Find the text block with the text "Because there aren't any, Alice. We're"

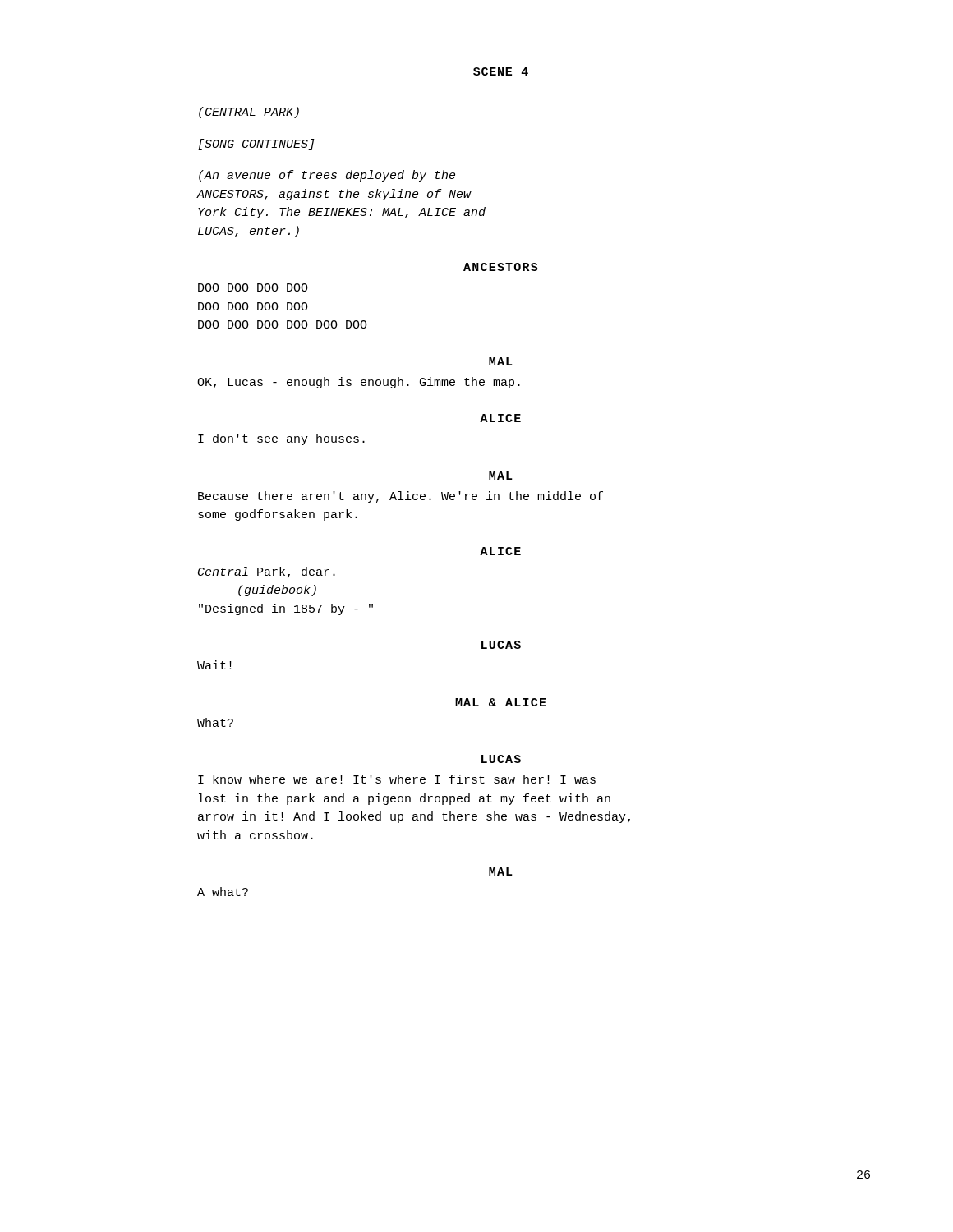pos(401,506)
